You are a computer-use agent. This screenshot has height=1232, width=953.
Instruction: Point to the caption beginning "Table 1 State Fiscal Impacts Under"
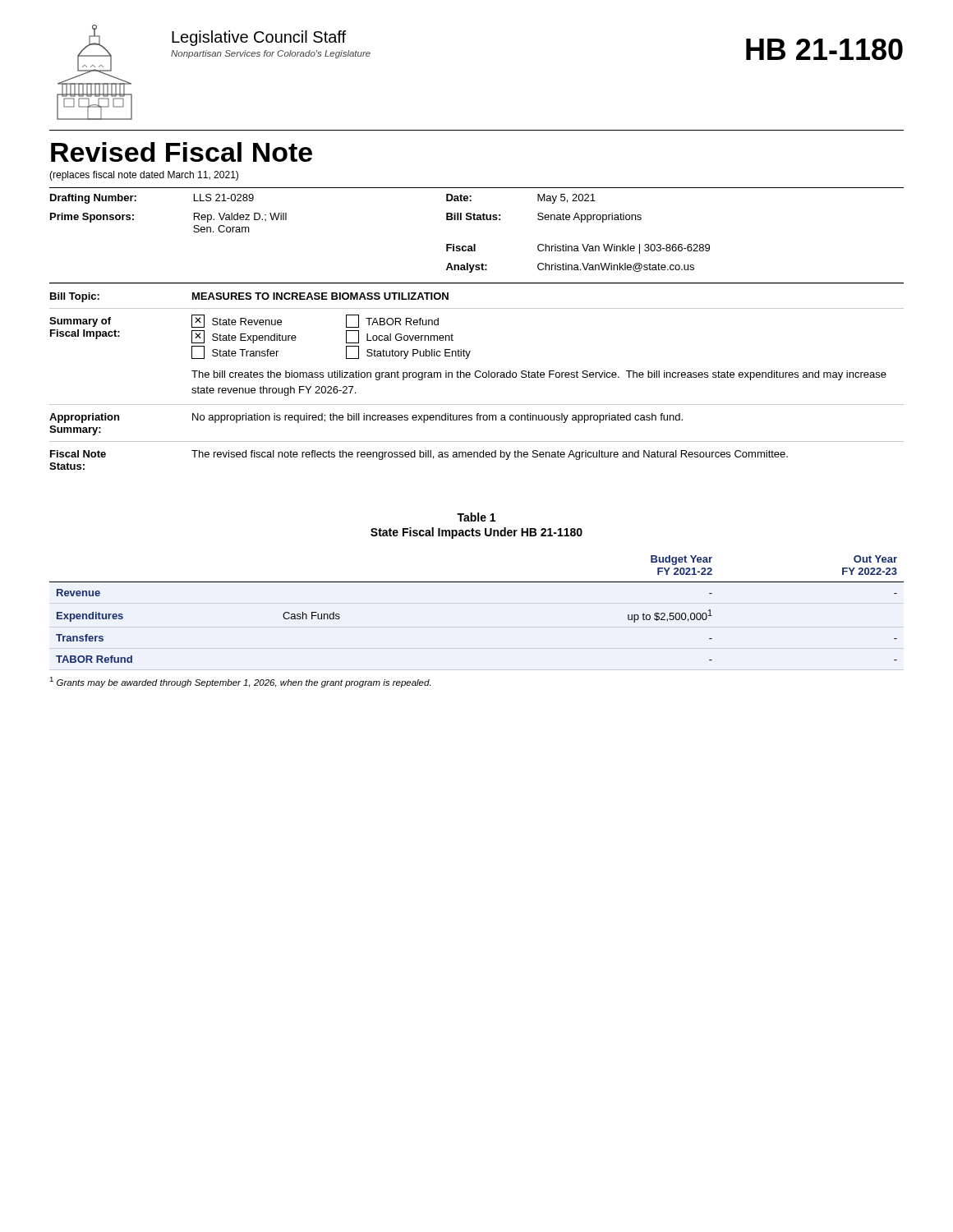[x=476, y=525]
